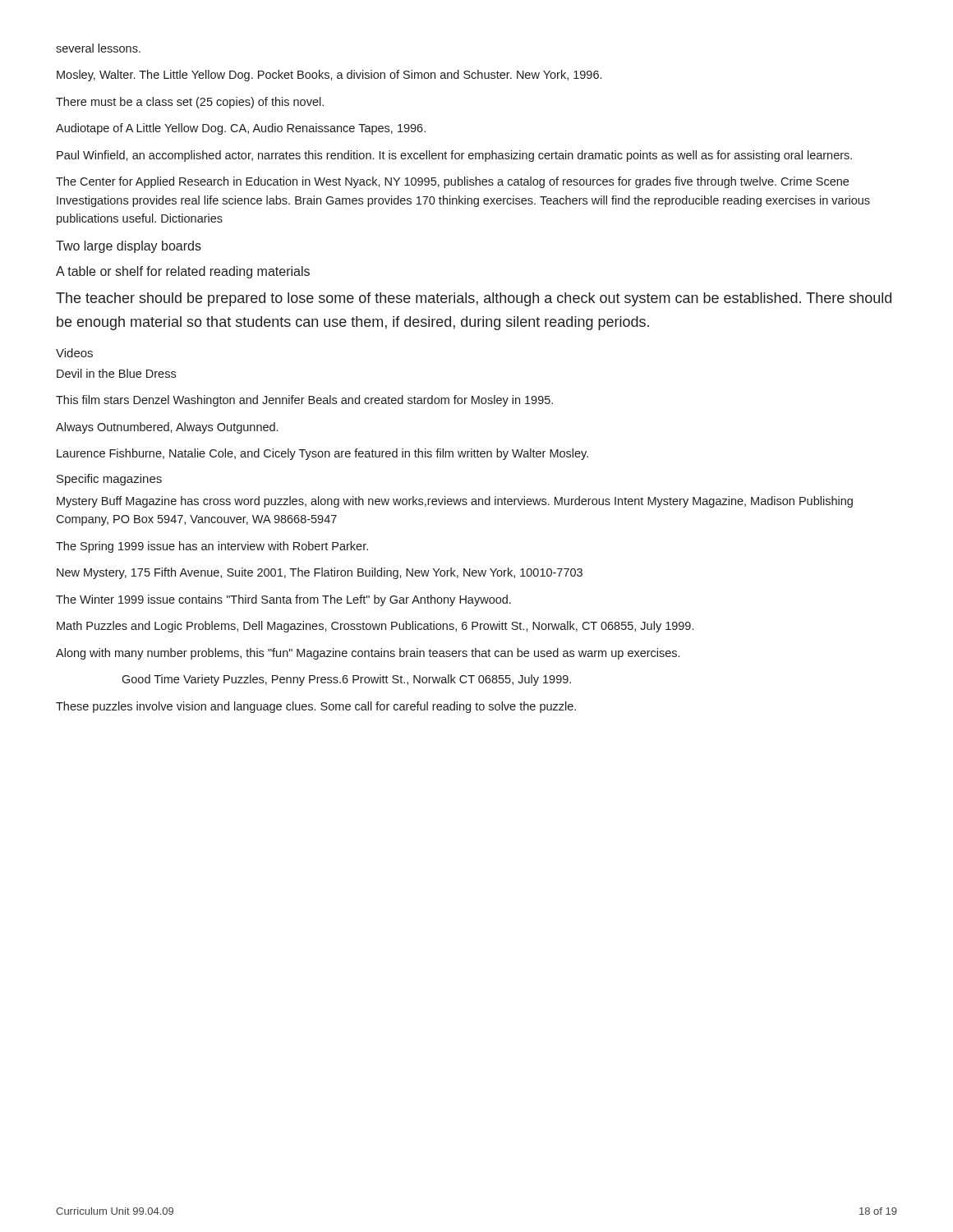The width and height of the screenshot is (953, 1232).
Task: Locate the passage starting "Math Puzzles and Logic Problems,"
Action: point(375,626)
